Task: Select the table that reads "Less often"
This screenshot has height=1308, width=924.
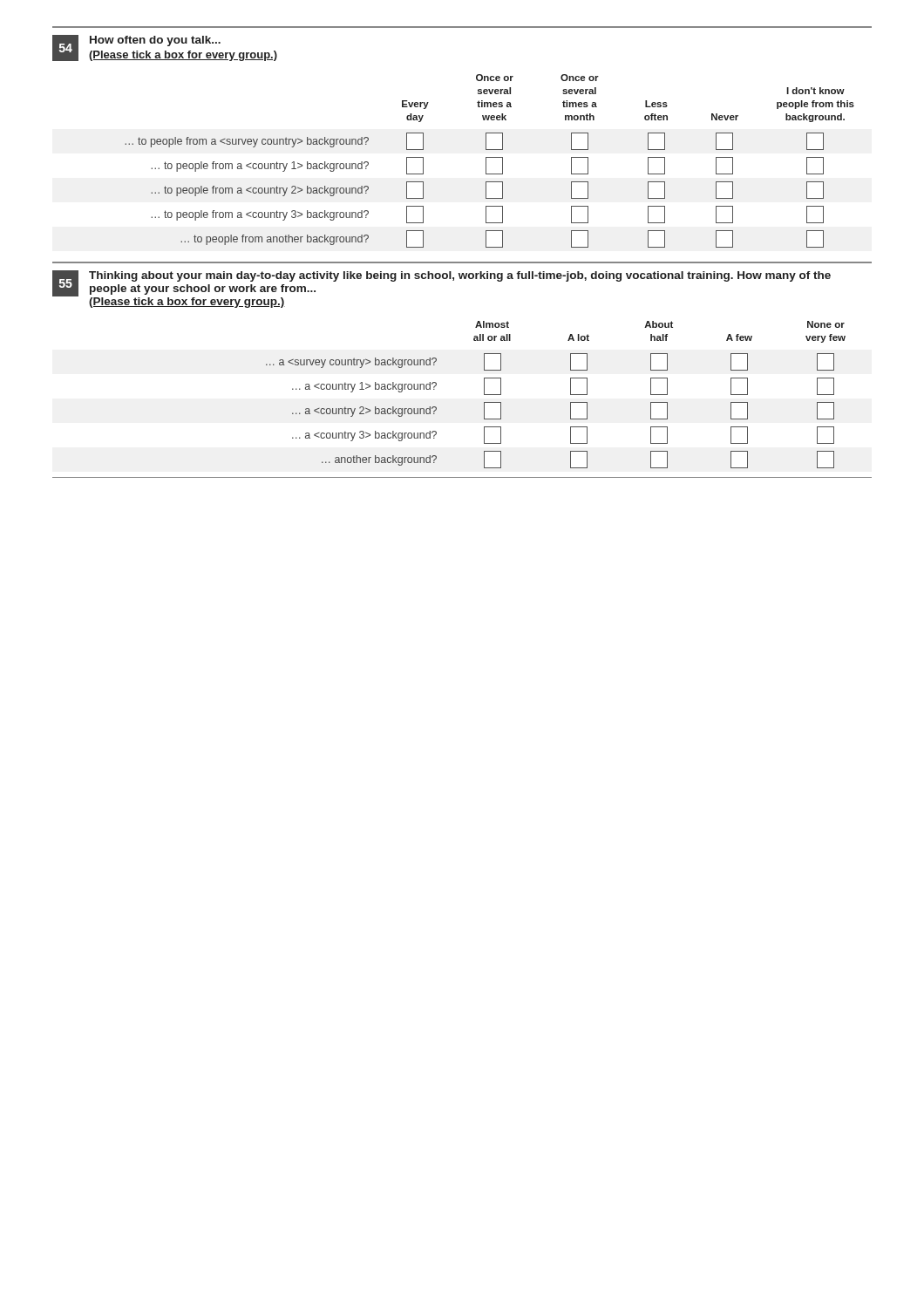Action: [462, 159]
